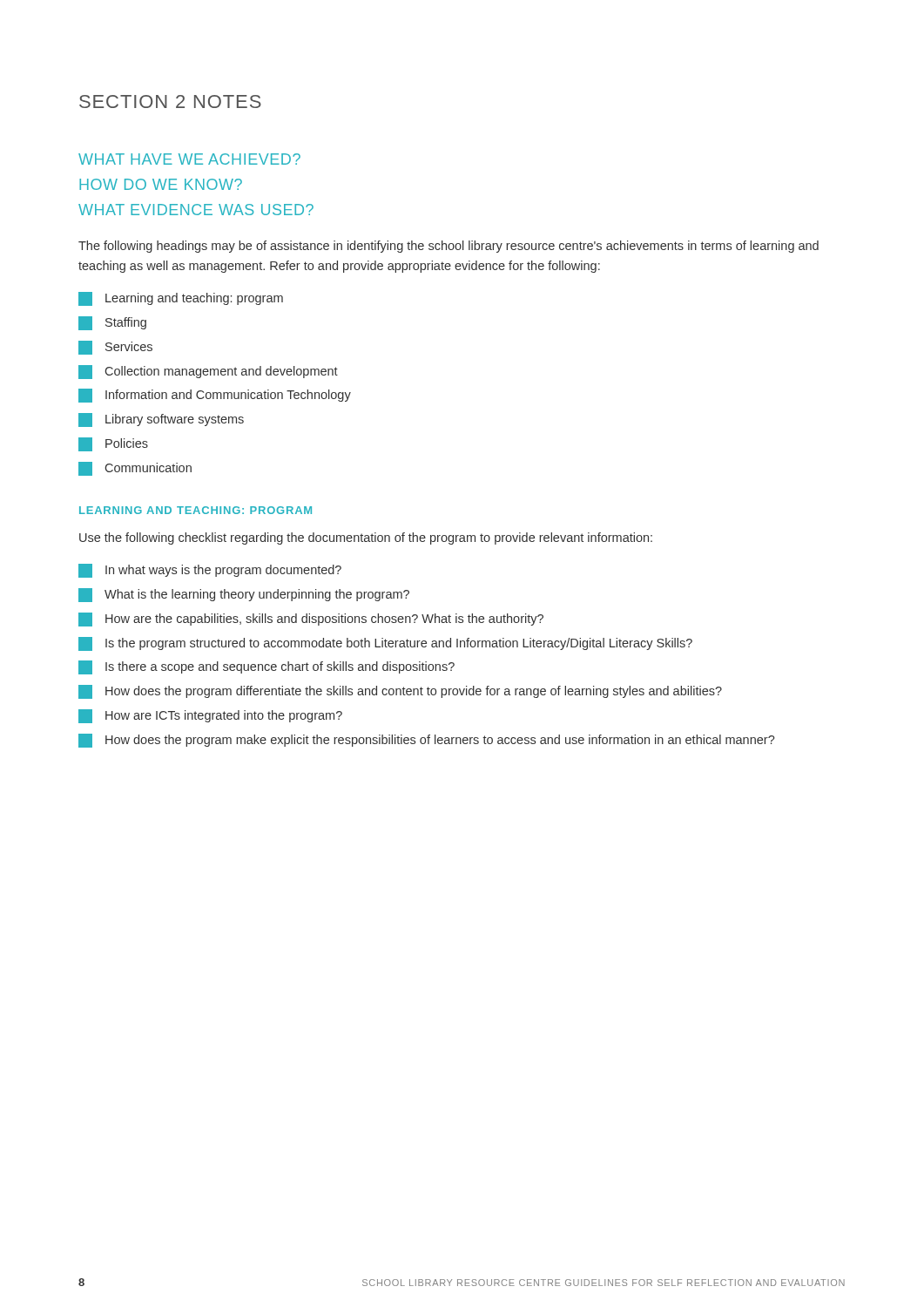Click on the list item that reads "In what ways is the program"
This screenshot has height=1307, width=924.
(x=210, y=571)
